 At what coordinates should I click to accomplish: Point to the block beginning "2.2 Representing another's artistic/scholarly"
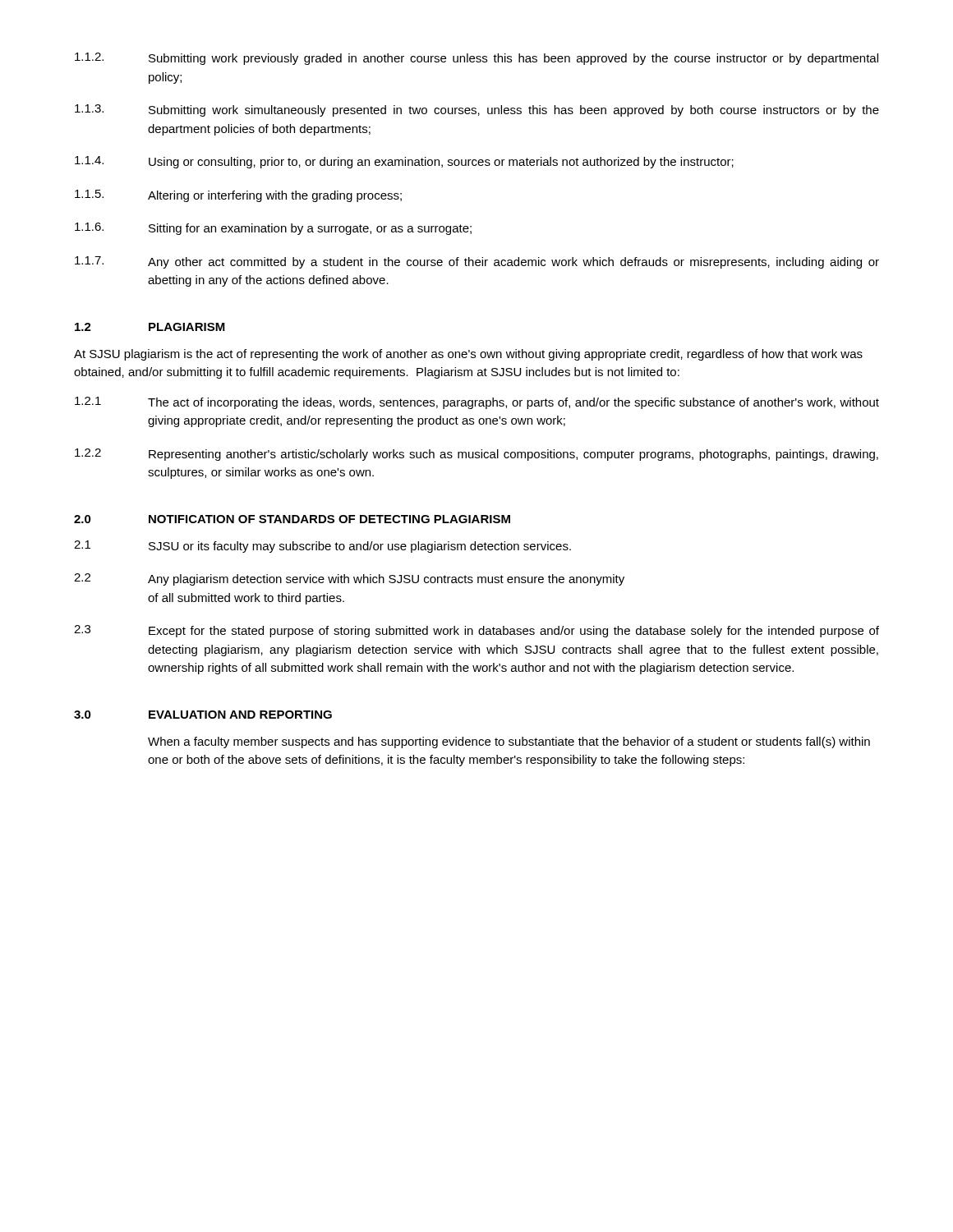[x=476, y=463]
